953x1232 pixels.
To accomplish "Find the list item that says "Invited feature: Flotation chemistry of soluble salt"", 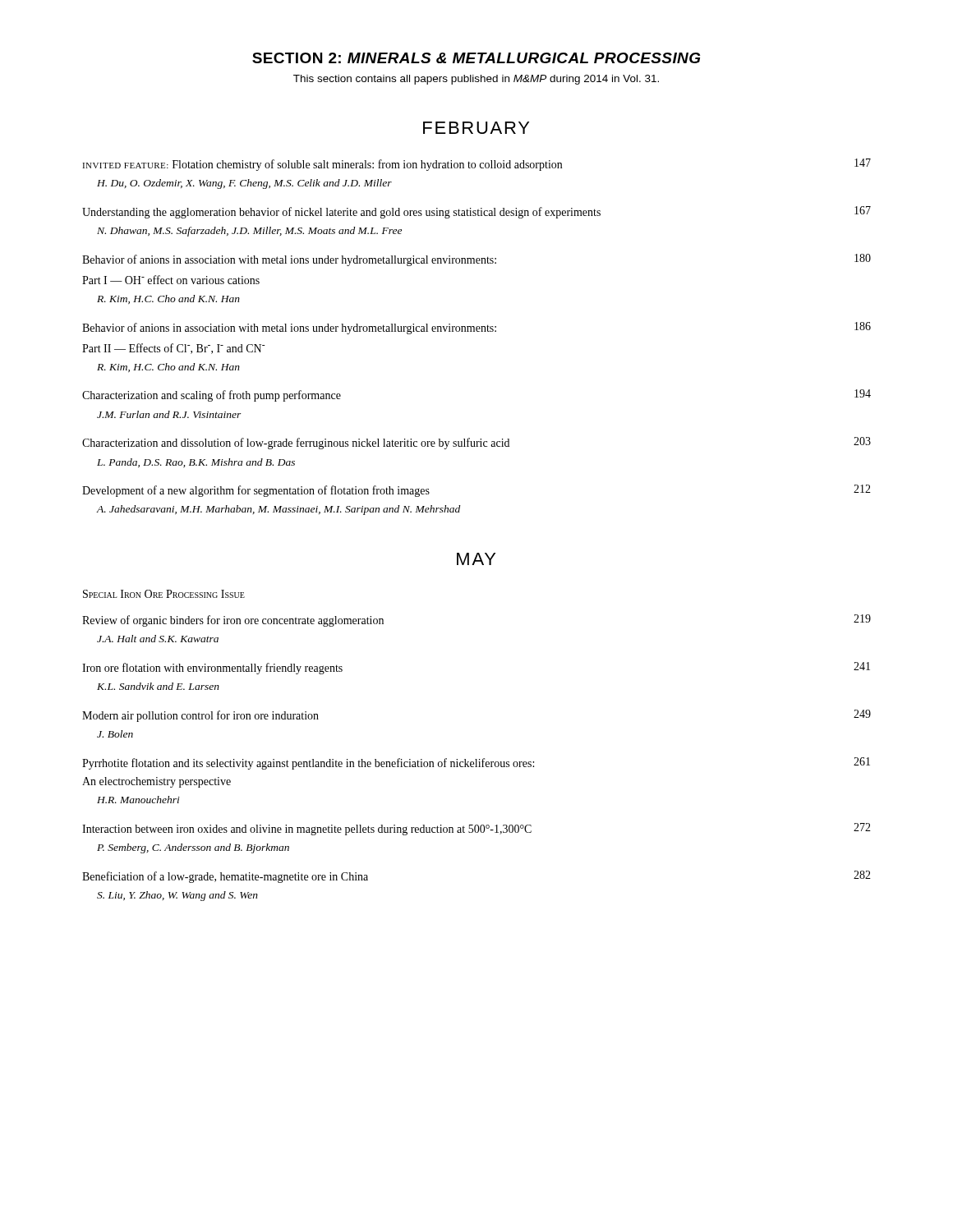I will [x=476, y=174].
